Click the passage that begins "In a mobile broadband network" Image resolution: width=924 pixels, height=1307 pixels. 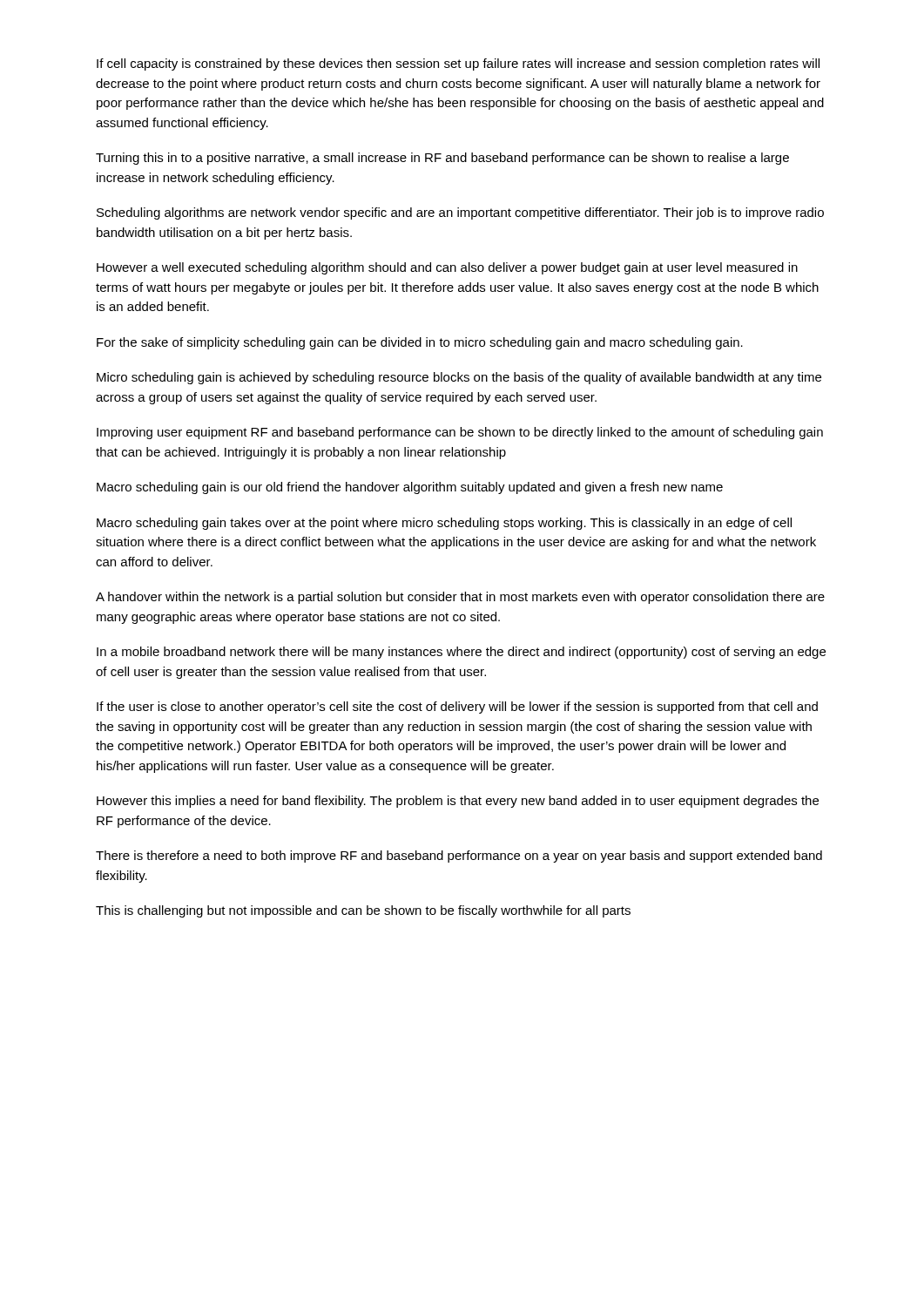point(461,661)
